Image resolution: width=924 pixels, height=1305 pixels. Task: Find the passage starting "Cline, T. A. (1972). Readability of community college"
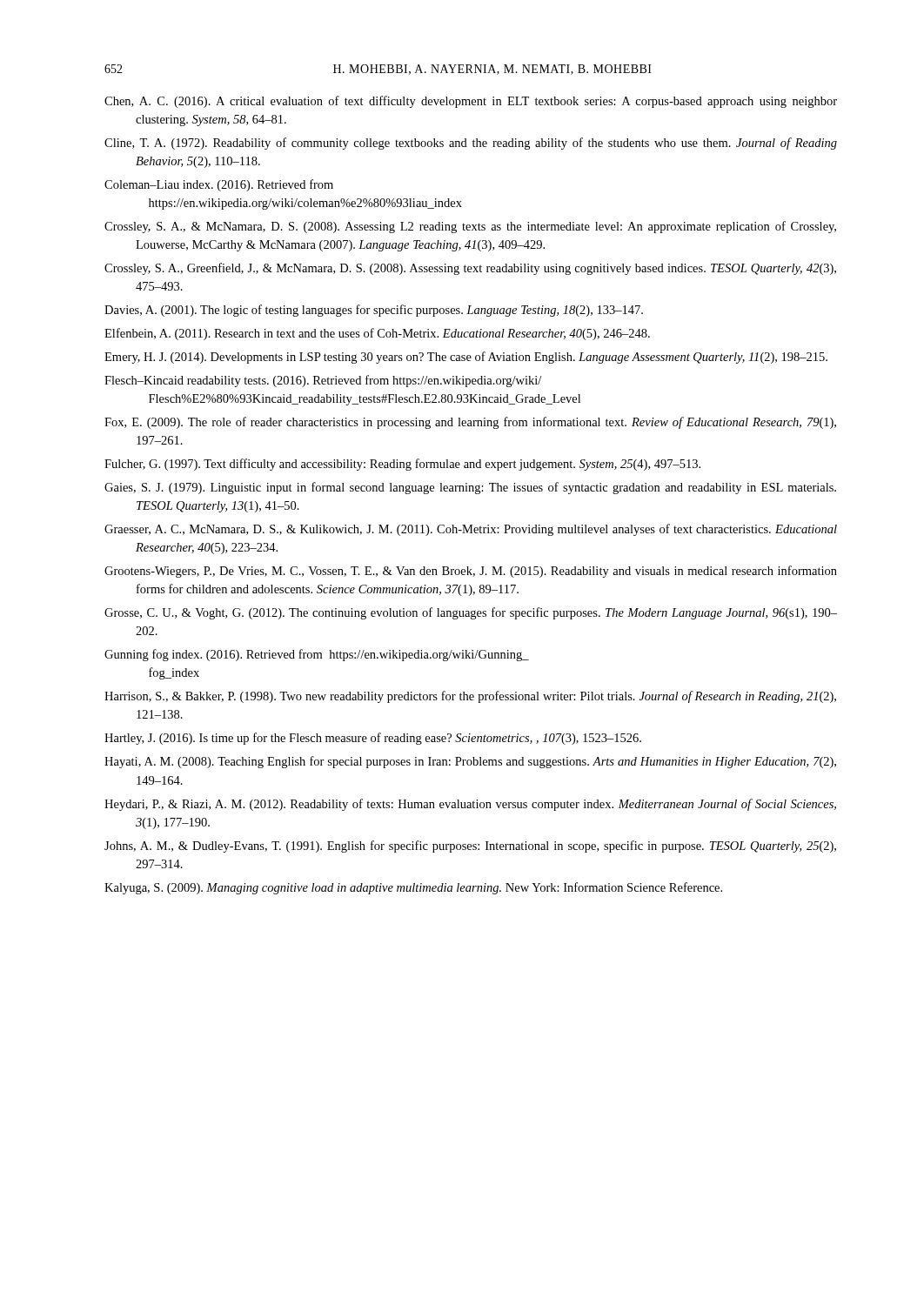coord(471,152)
